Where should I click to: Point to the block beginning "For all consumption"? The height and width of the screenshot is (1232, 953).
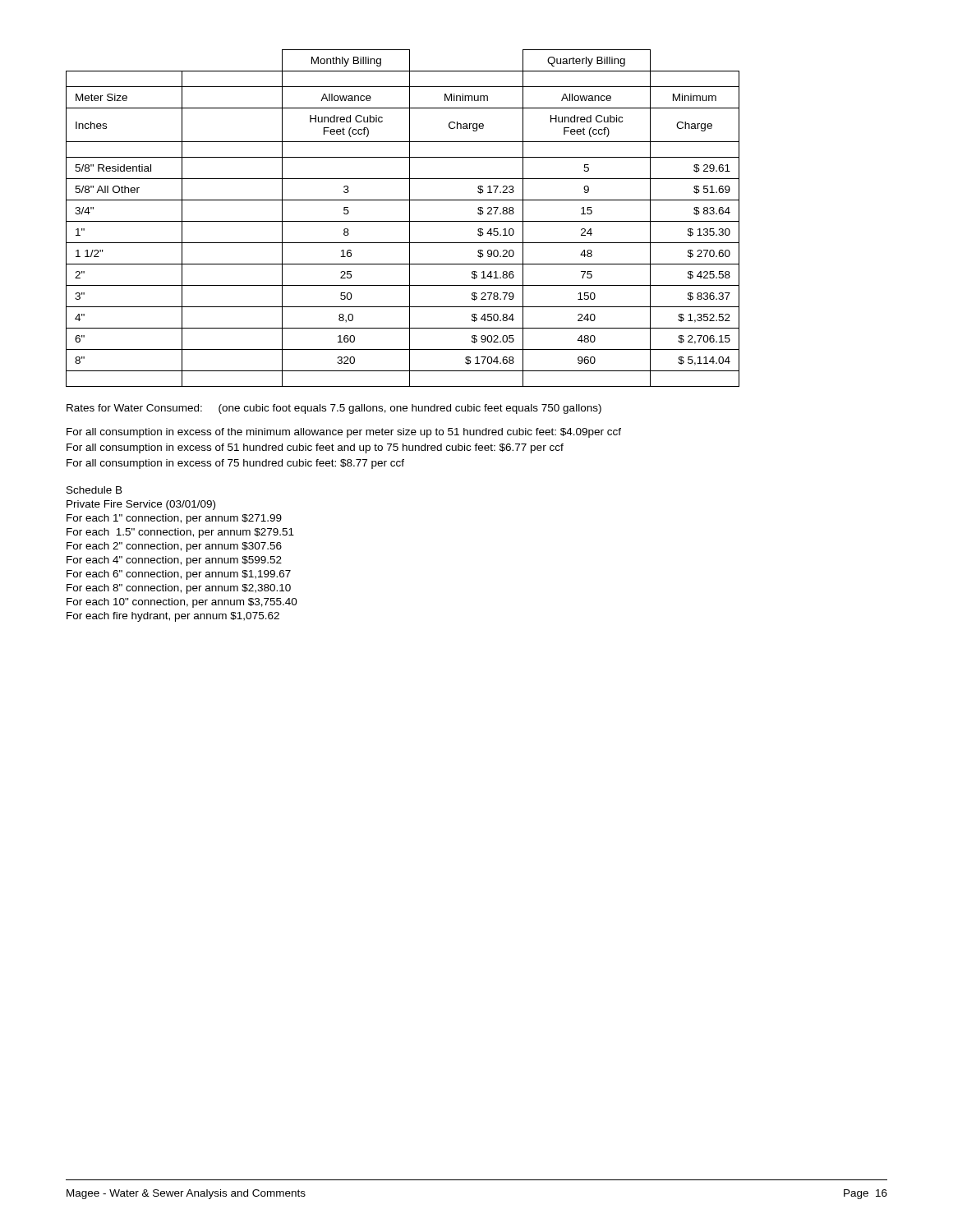[476, 447]
